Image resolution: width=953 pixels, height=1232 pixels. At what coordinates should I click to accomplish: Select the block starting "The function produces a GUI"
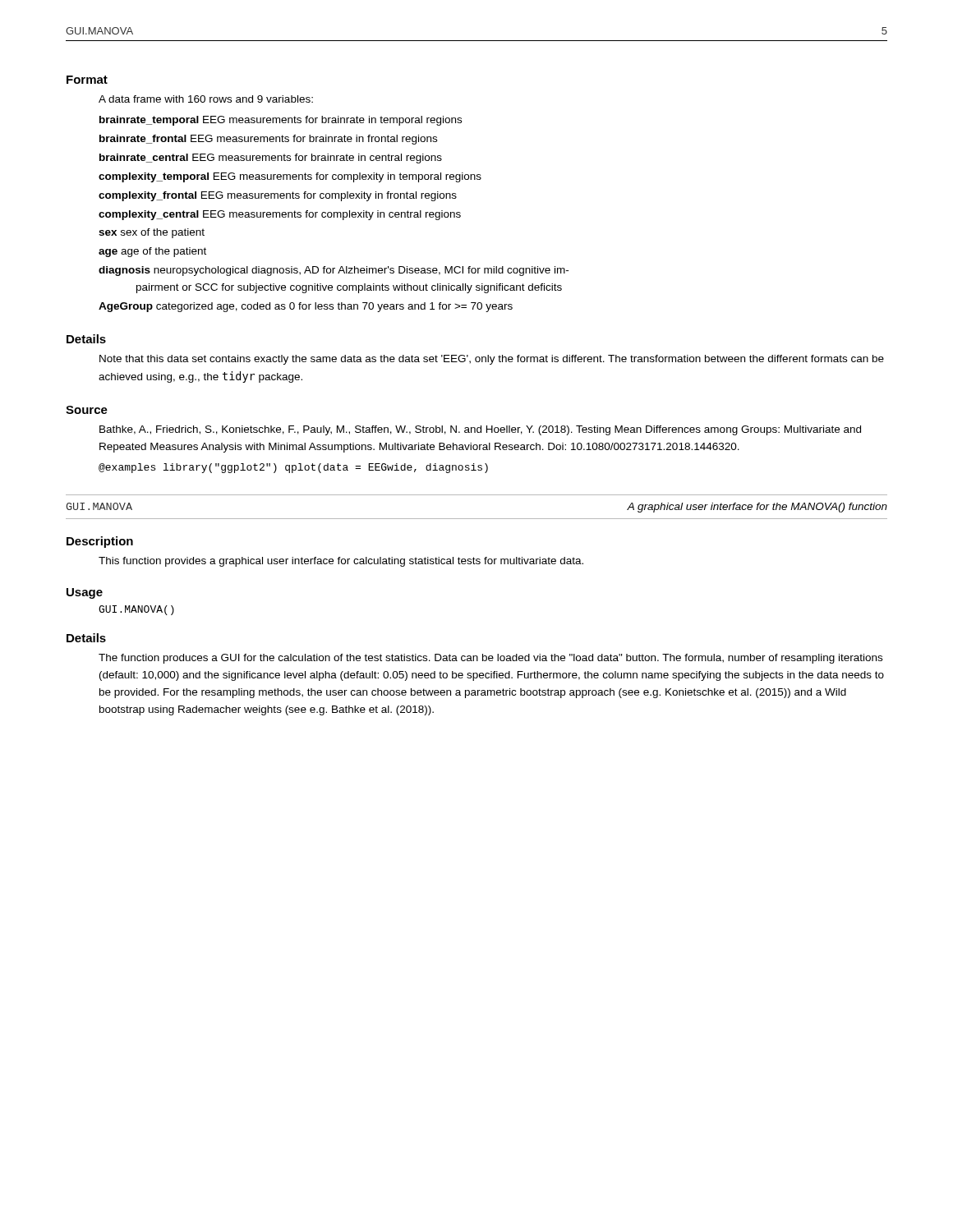491,683
